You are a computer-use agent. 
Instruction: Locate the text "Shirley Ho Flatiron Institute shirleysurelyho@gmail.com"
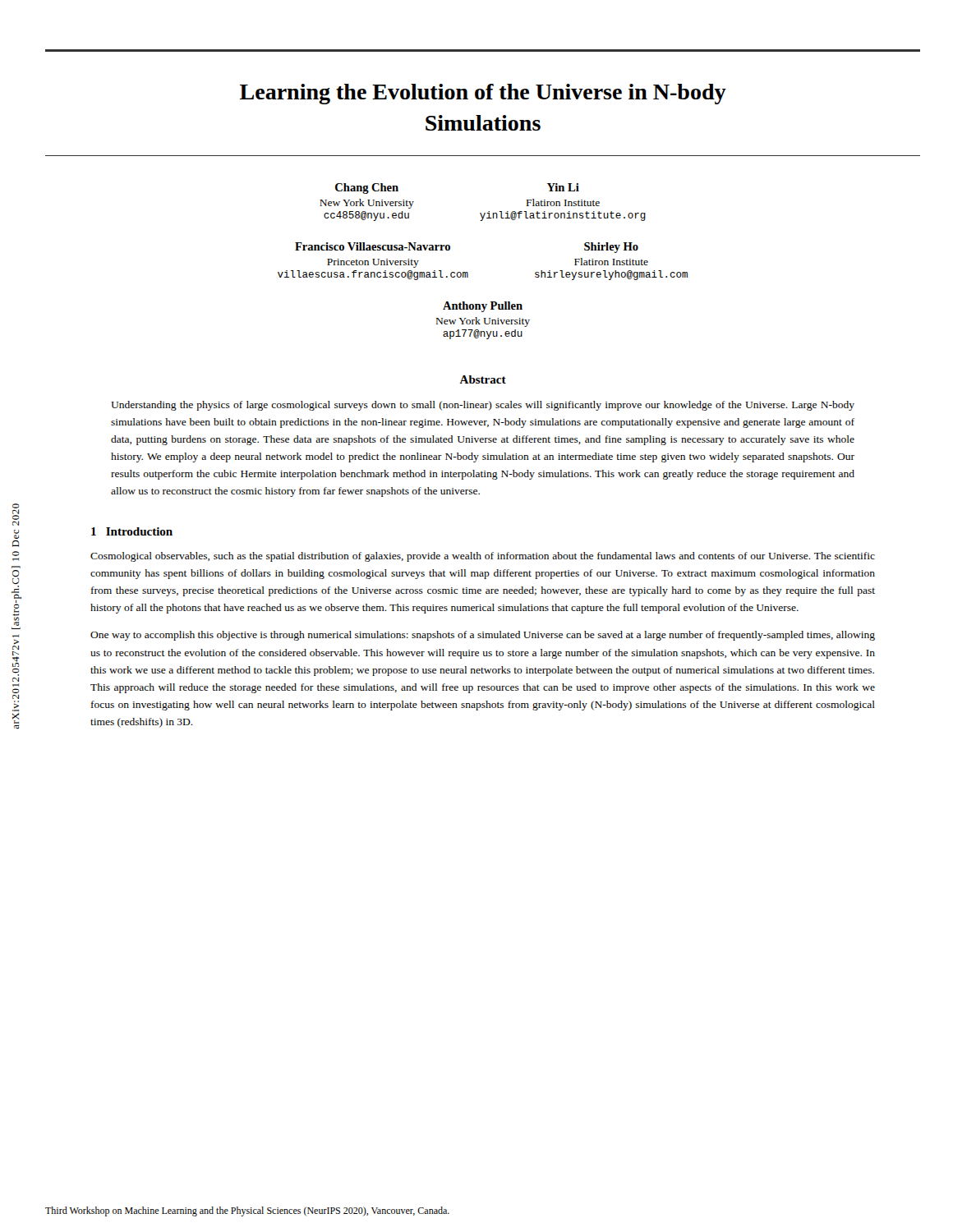pos(611,260)
